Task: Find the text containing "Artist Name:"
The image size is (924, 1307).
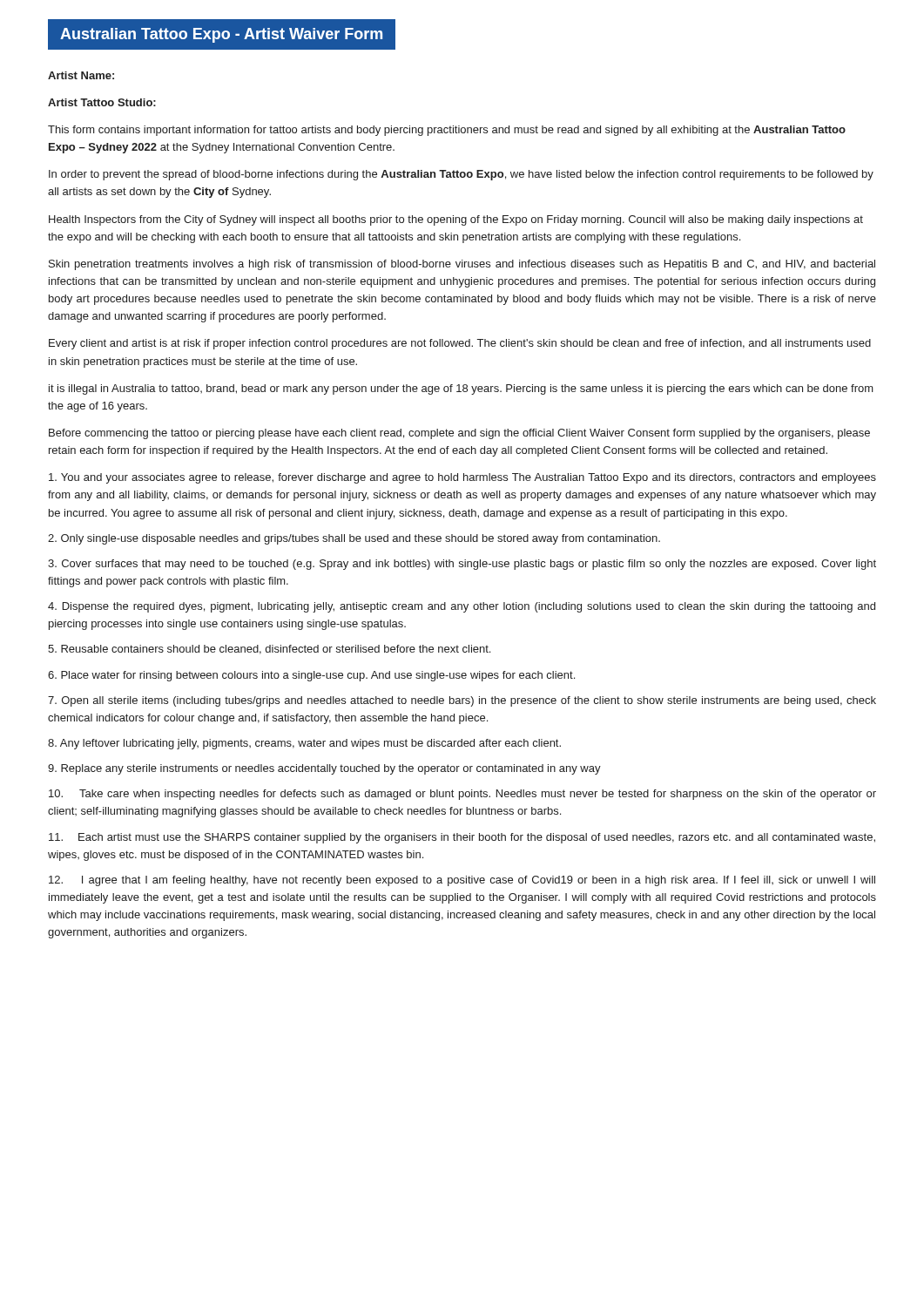Action: [82, 75]
